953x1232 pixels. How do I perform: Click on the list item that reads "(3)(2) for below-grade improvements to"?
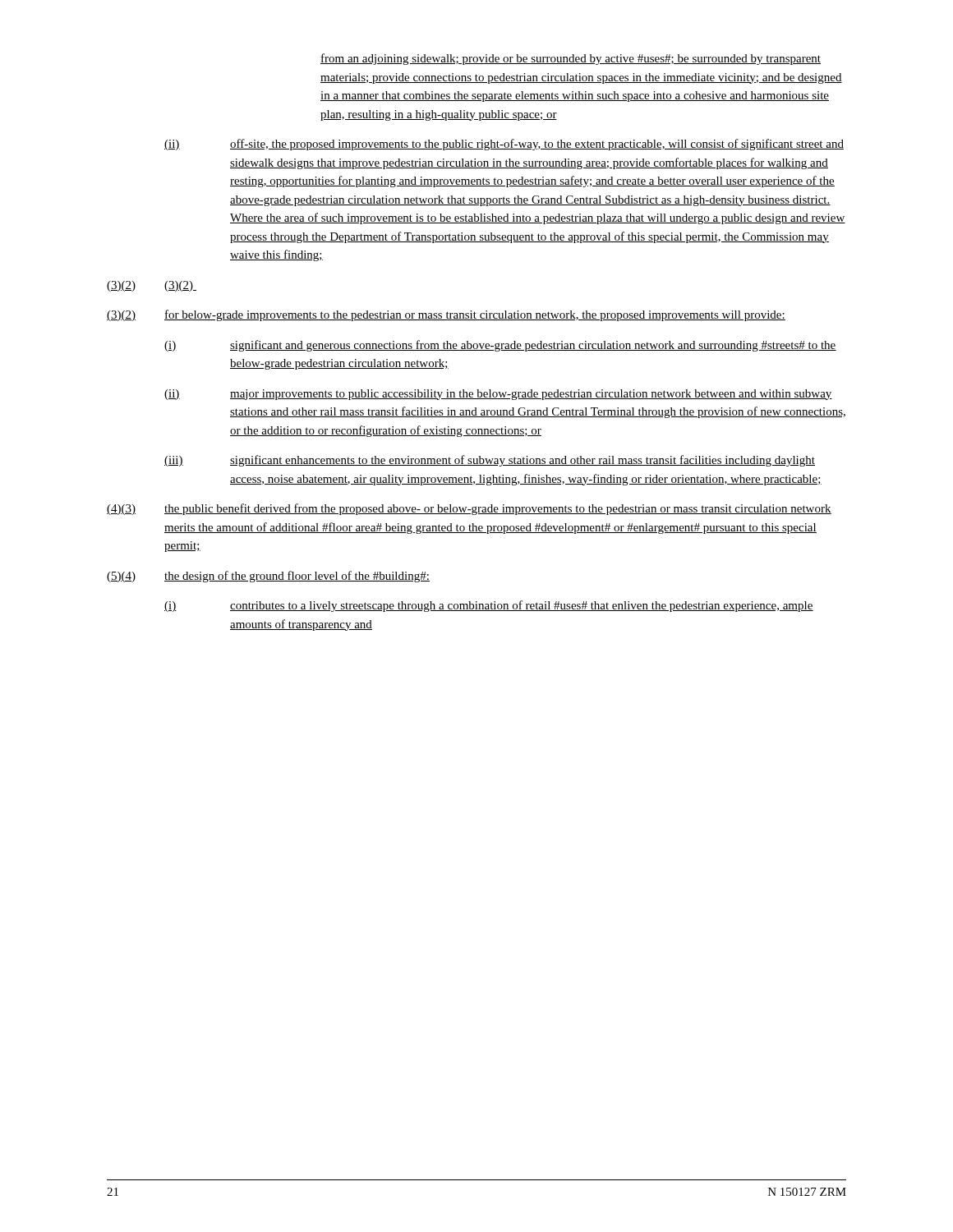coord(476,315)
